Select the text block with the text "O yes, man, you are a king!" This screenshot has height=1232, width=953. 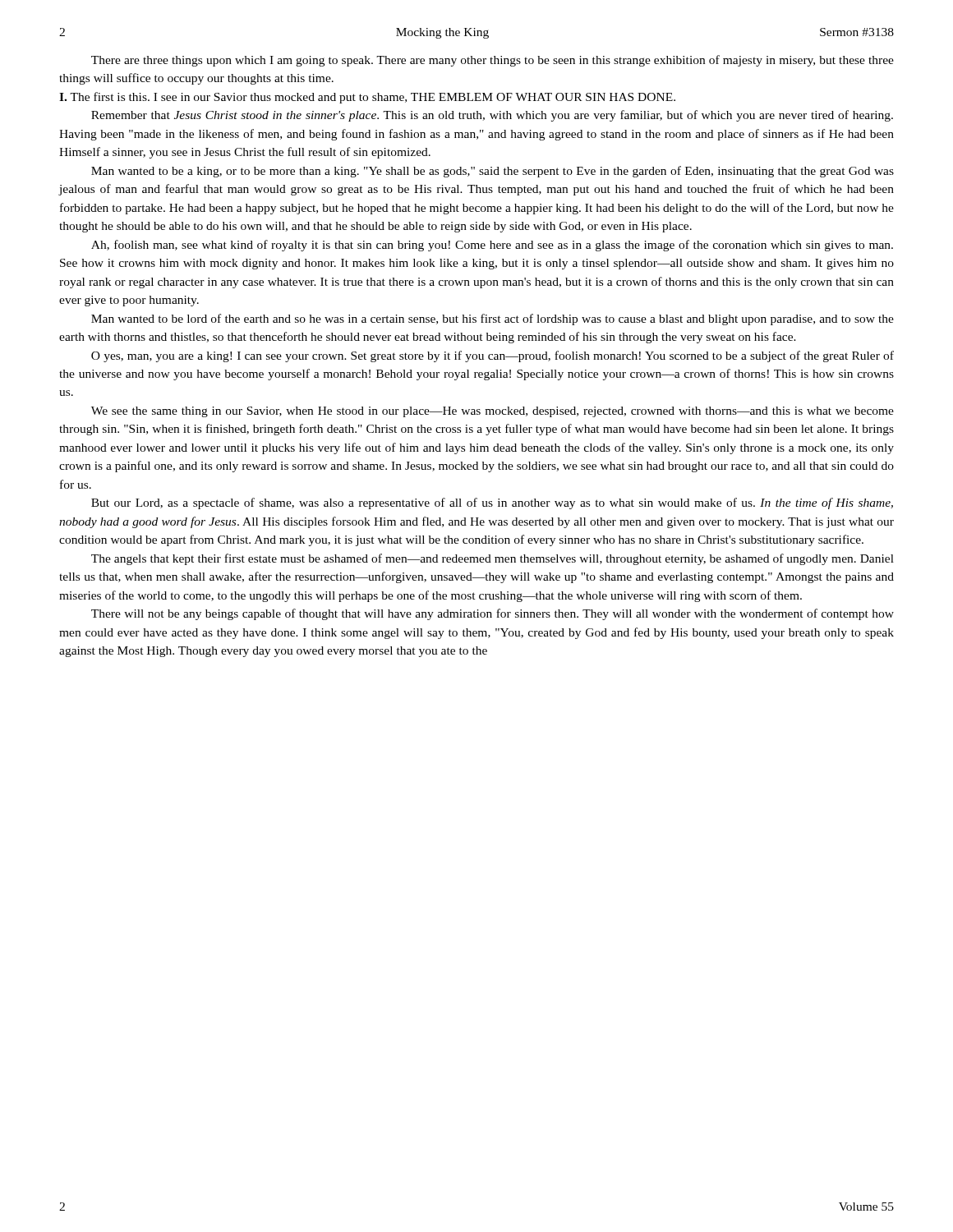tap(476, 374)
